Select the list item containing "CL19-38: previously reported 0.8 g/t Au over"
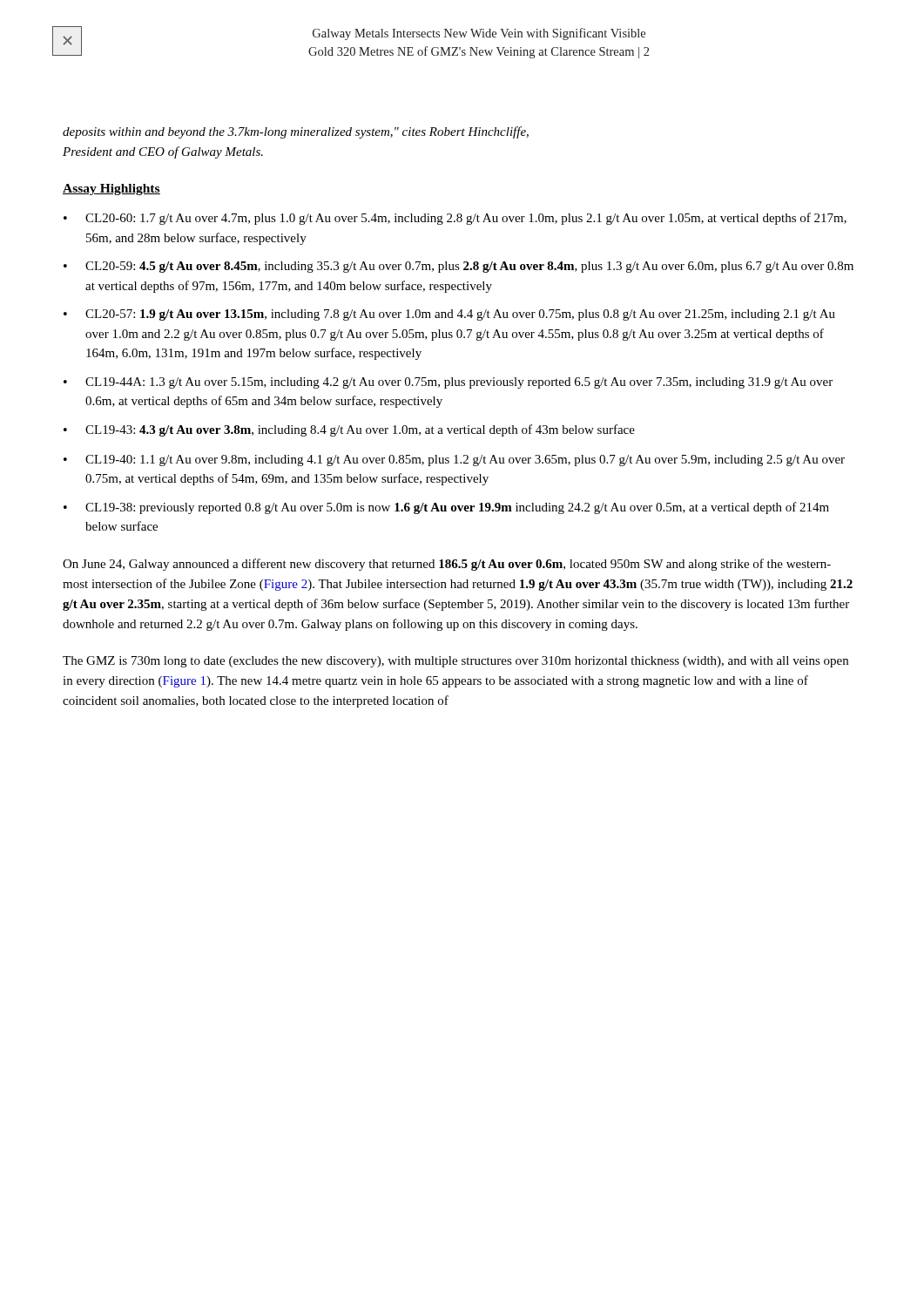924x1307 pixels. pyautogui.click(x=470, y=517)
